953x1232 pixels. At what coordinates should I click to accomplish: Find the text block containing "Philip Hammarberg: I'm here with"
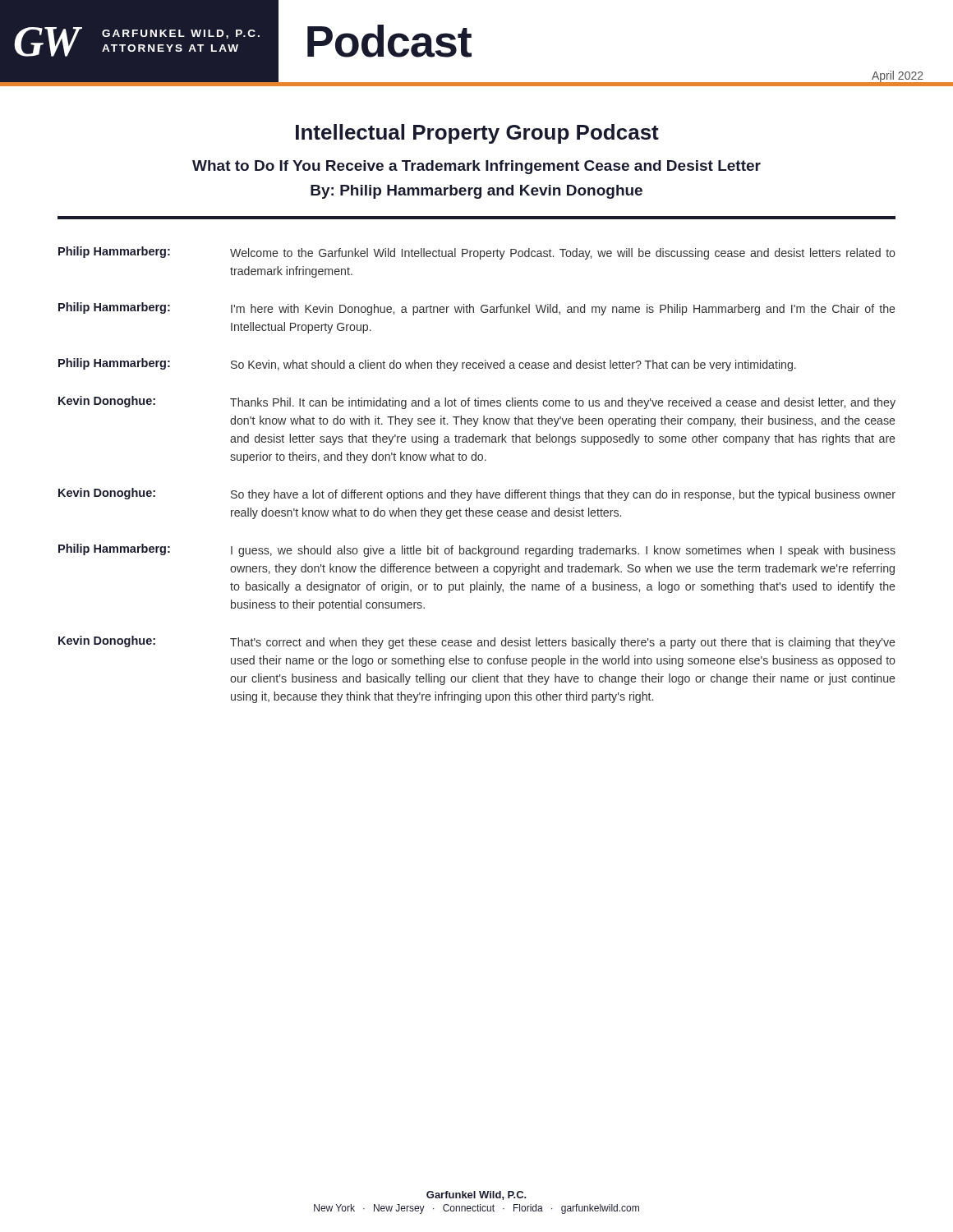point(476,318)
